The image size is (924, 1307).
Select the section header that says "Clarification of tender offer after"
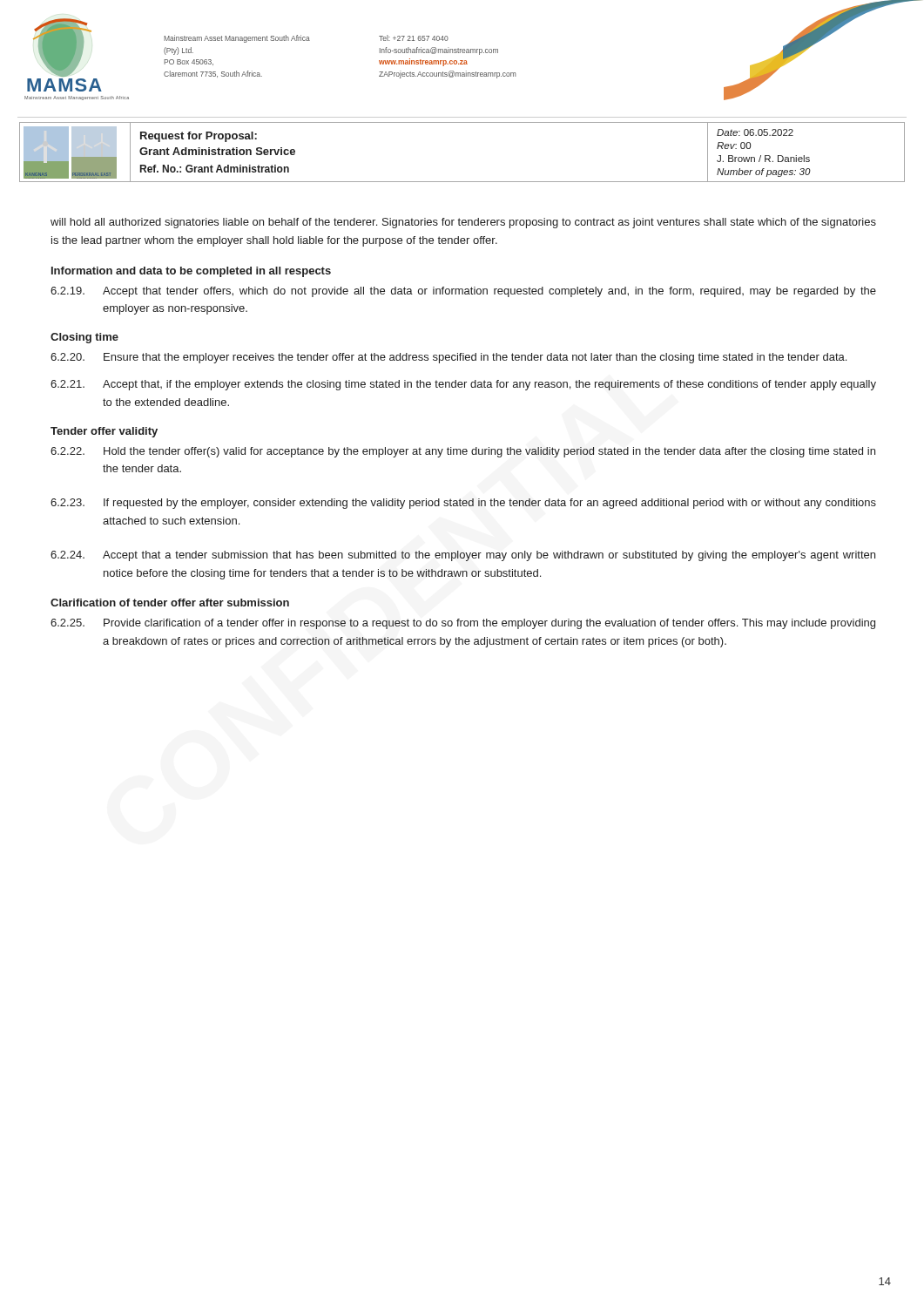(x=170, y=603)
